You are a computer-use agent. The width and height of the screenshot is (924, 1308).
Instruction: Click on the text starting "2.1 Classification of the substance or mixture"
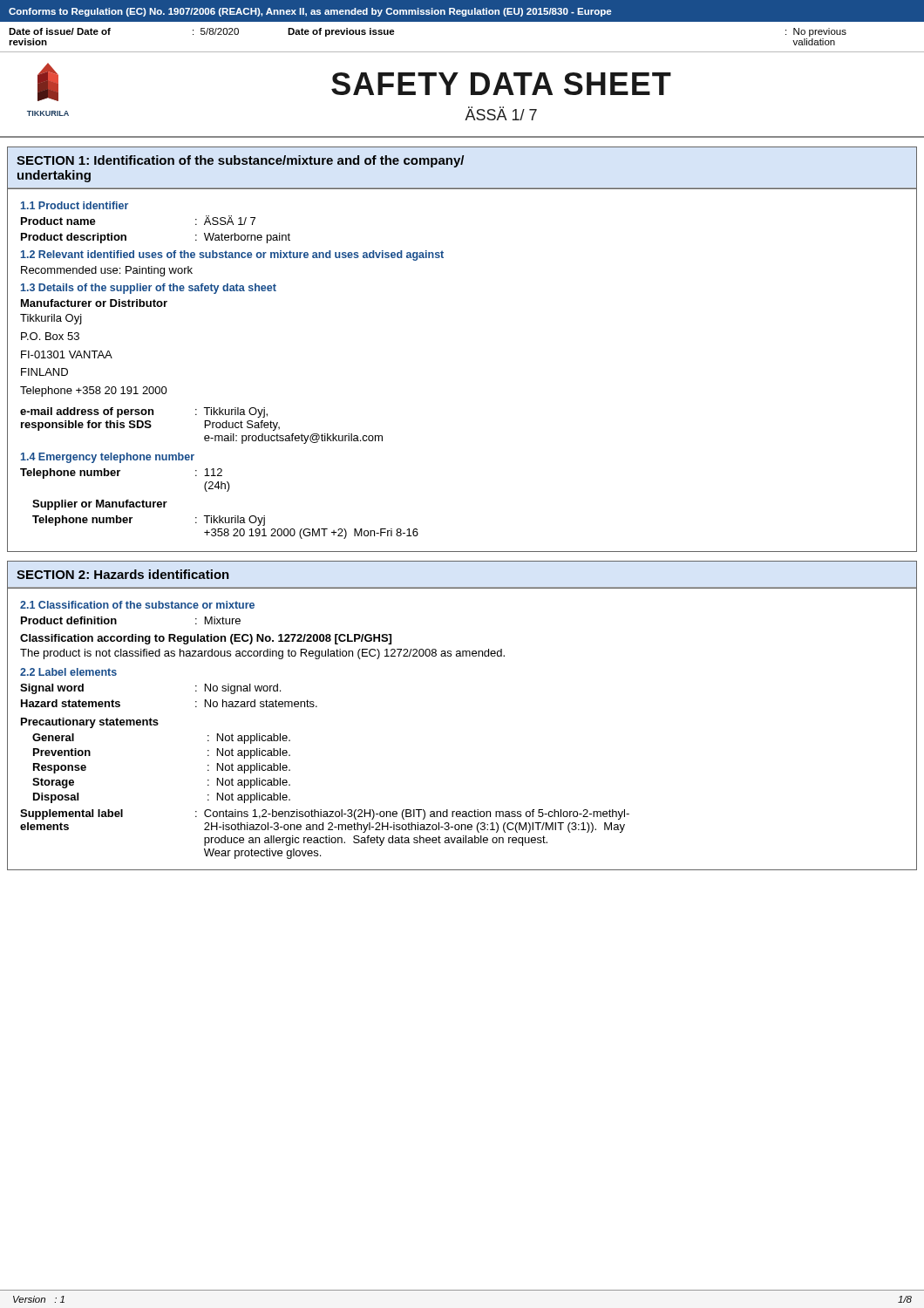138,605
